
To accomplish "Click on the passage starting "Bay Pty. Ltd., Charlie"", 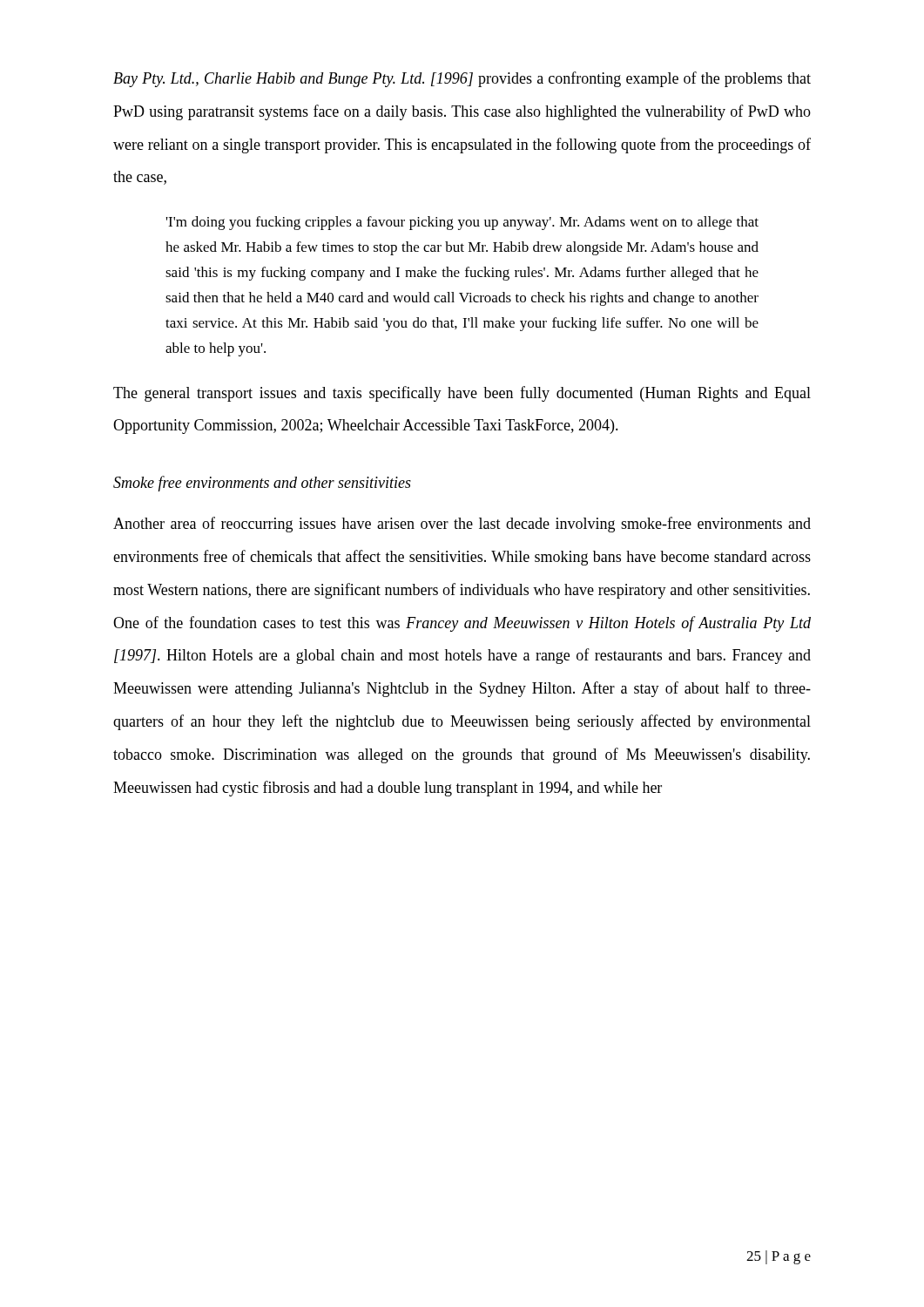I will point(462,79).
